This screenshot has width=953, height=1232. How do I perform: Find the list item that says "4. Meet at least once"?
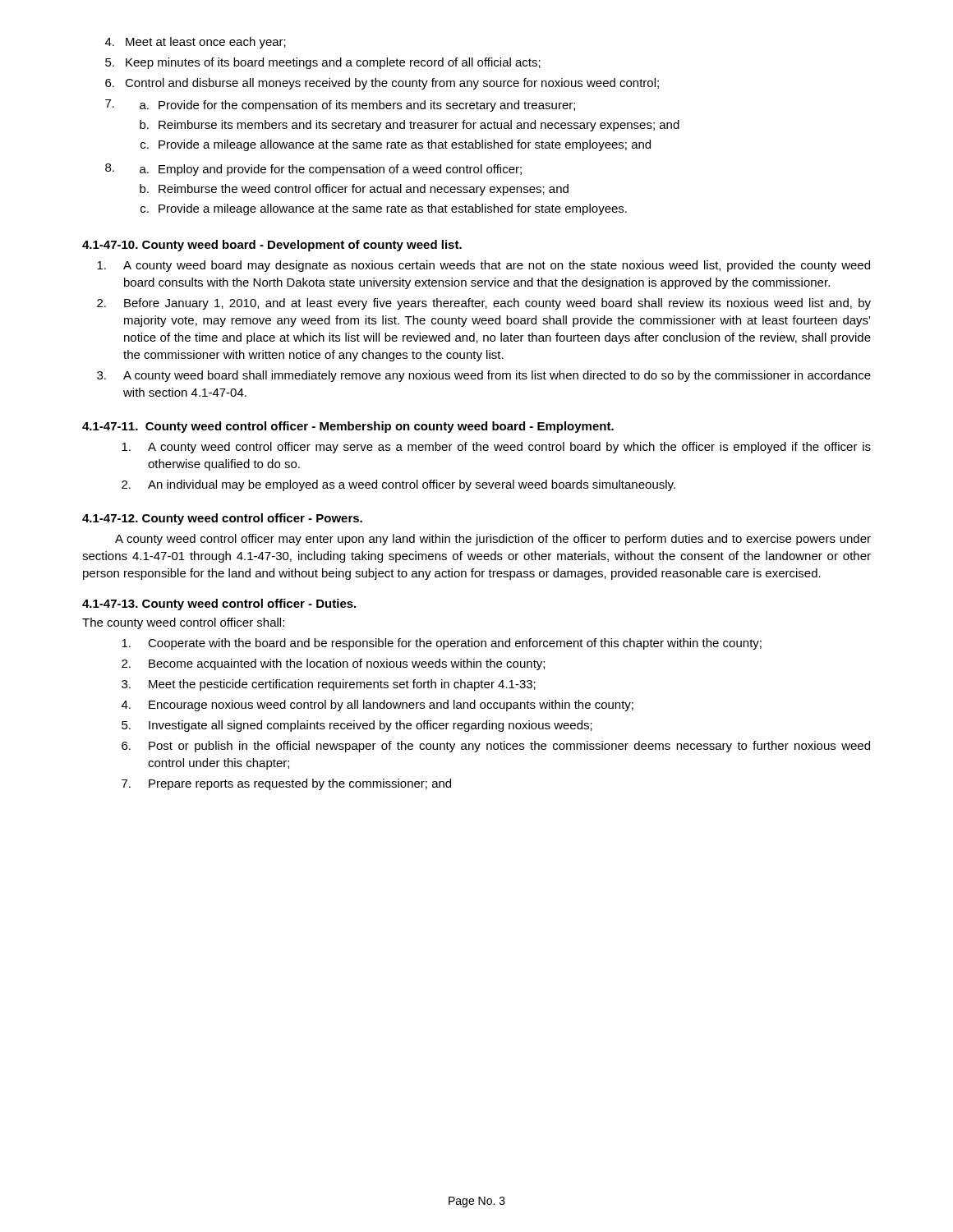[x=196, y=43]
